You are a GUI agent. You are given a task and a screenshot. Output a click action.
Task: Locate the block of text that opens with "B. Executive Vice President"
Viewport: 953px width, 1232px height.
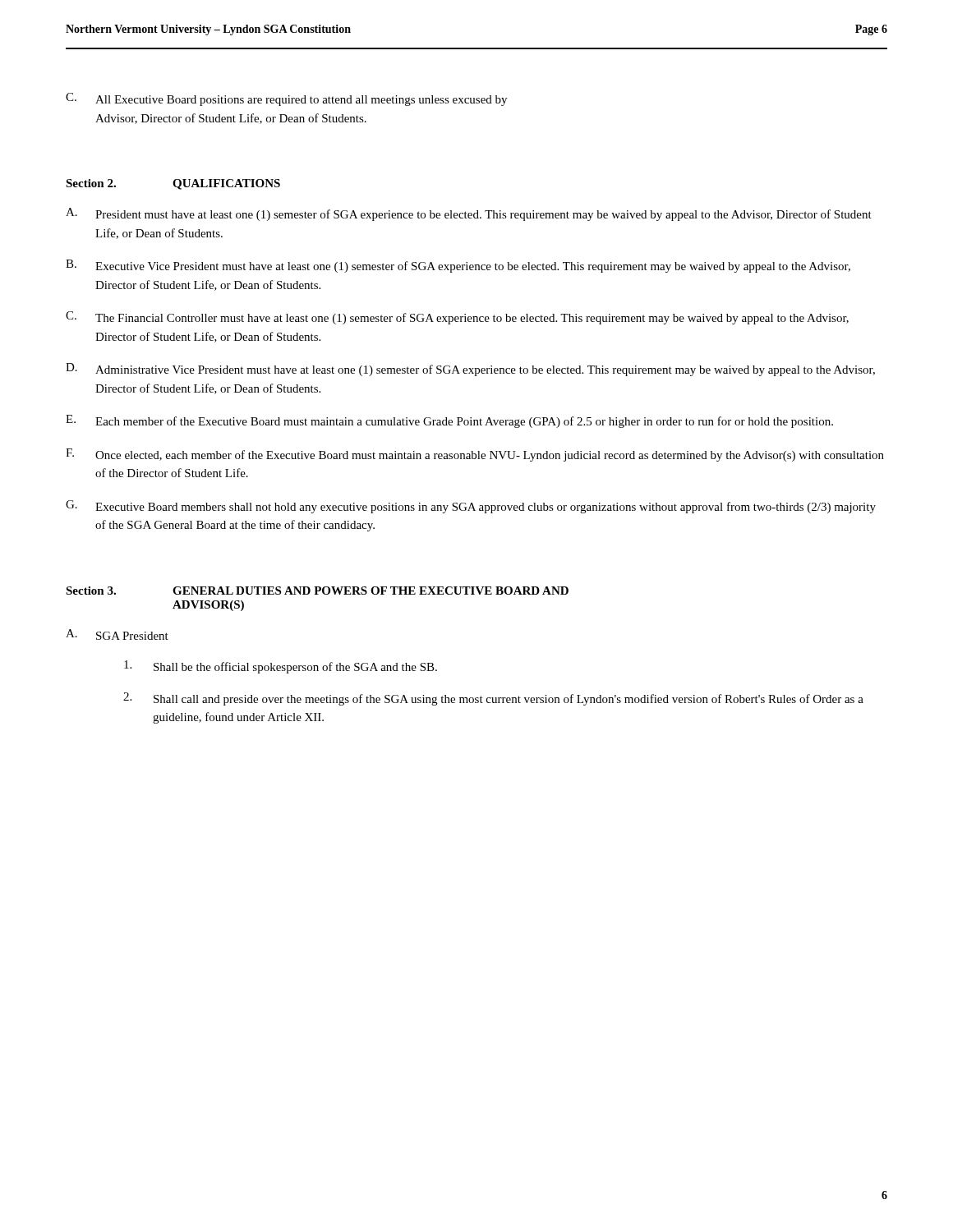coord(476,276)
